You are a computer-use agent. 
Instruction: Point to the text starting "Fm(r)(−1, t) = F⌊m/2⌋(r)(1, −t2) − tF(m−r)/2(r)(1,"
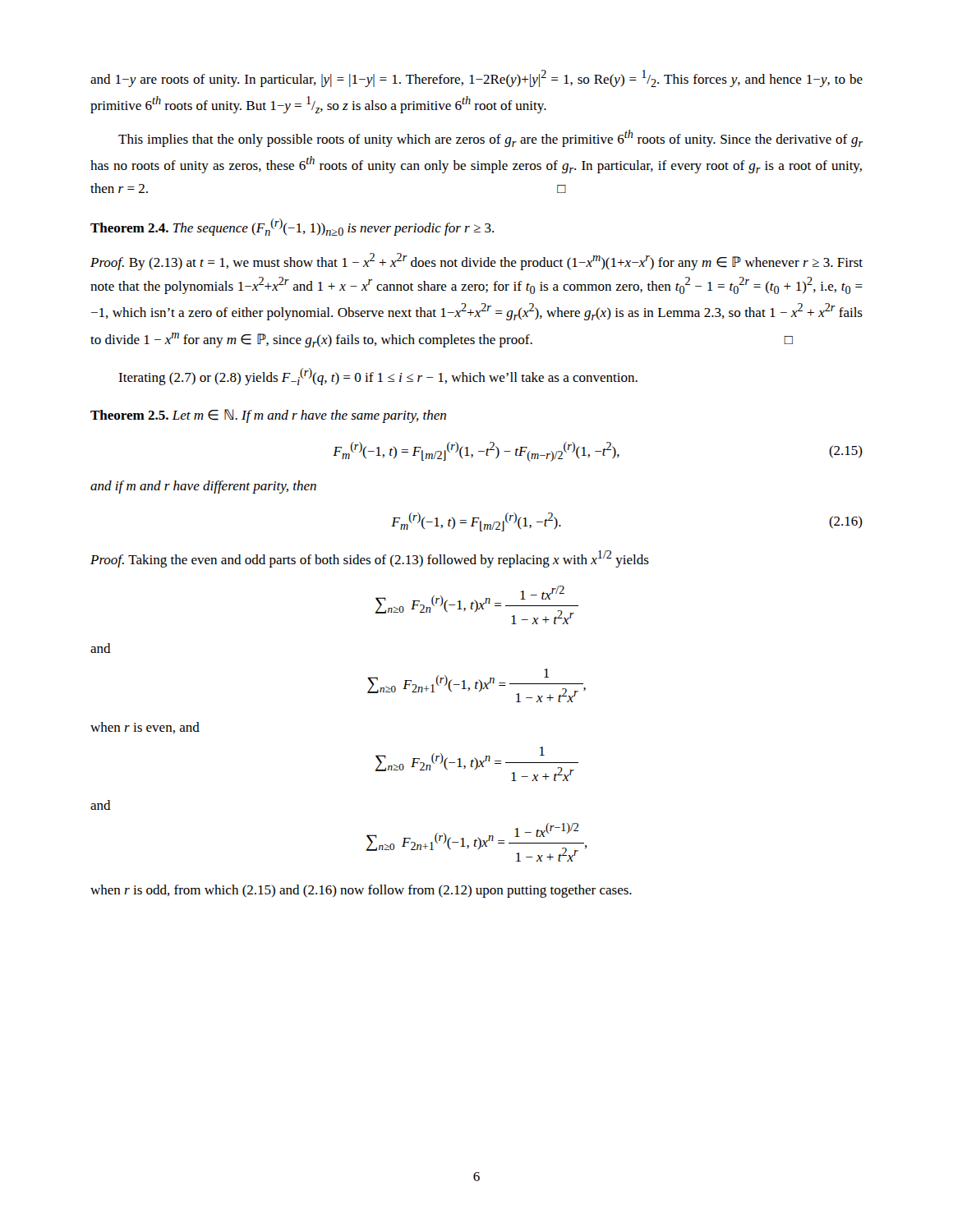476,451
